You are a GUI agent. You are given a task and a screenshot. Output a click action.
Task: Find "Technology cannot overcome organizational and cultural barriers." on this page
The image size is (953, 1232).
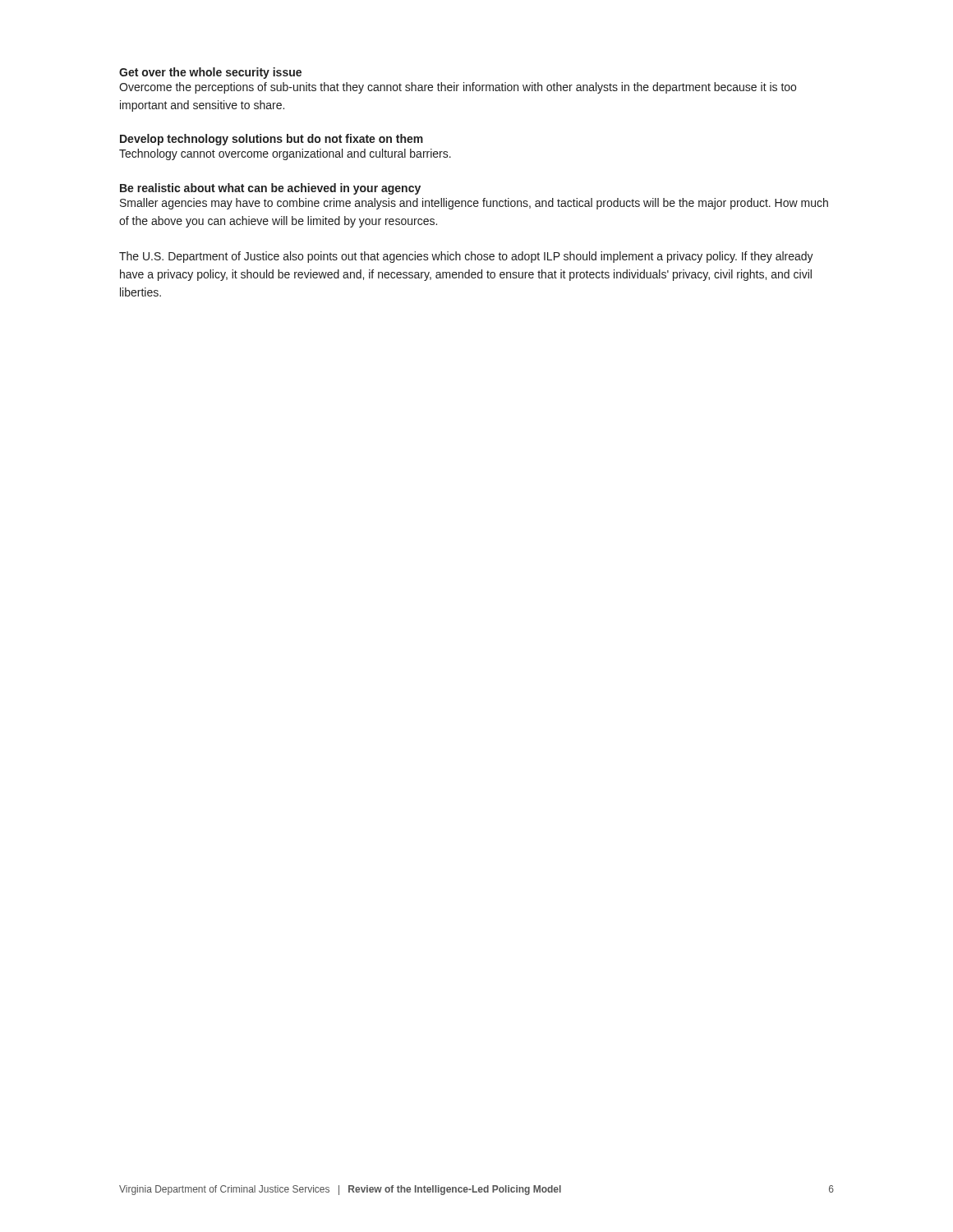click(x=285, y=154)
